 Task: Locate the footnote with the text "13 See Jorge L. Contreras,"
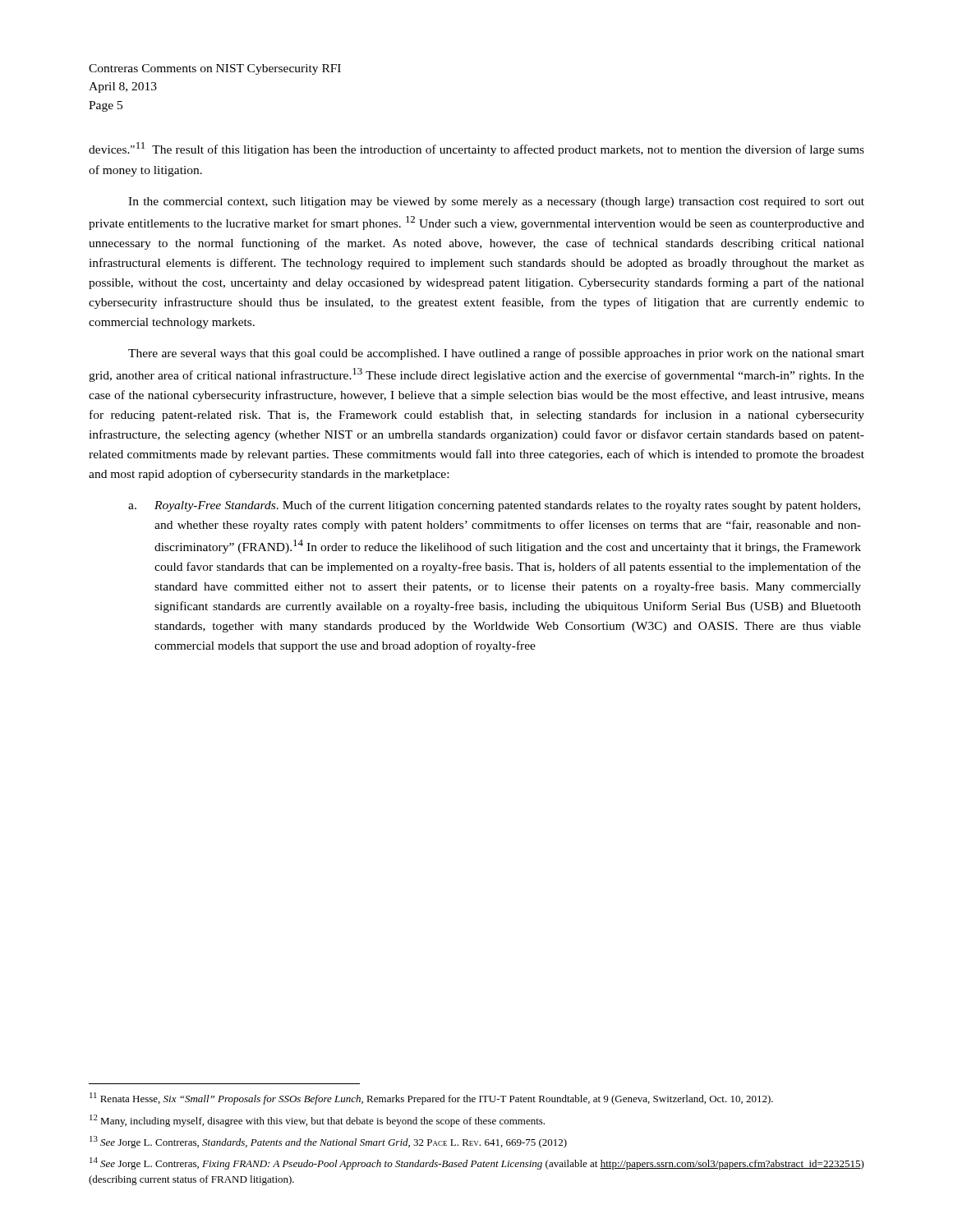click(x=328, y=1141)
